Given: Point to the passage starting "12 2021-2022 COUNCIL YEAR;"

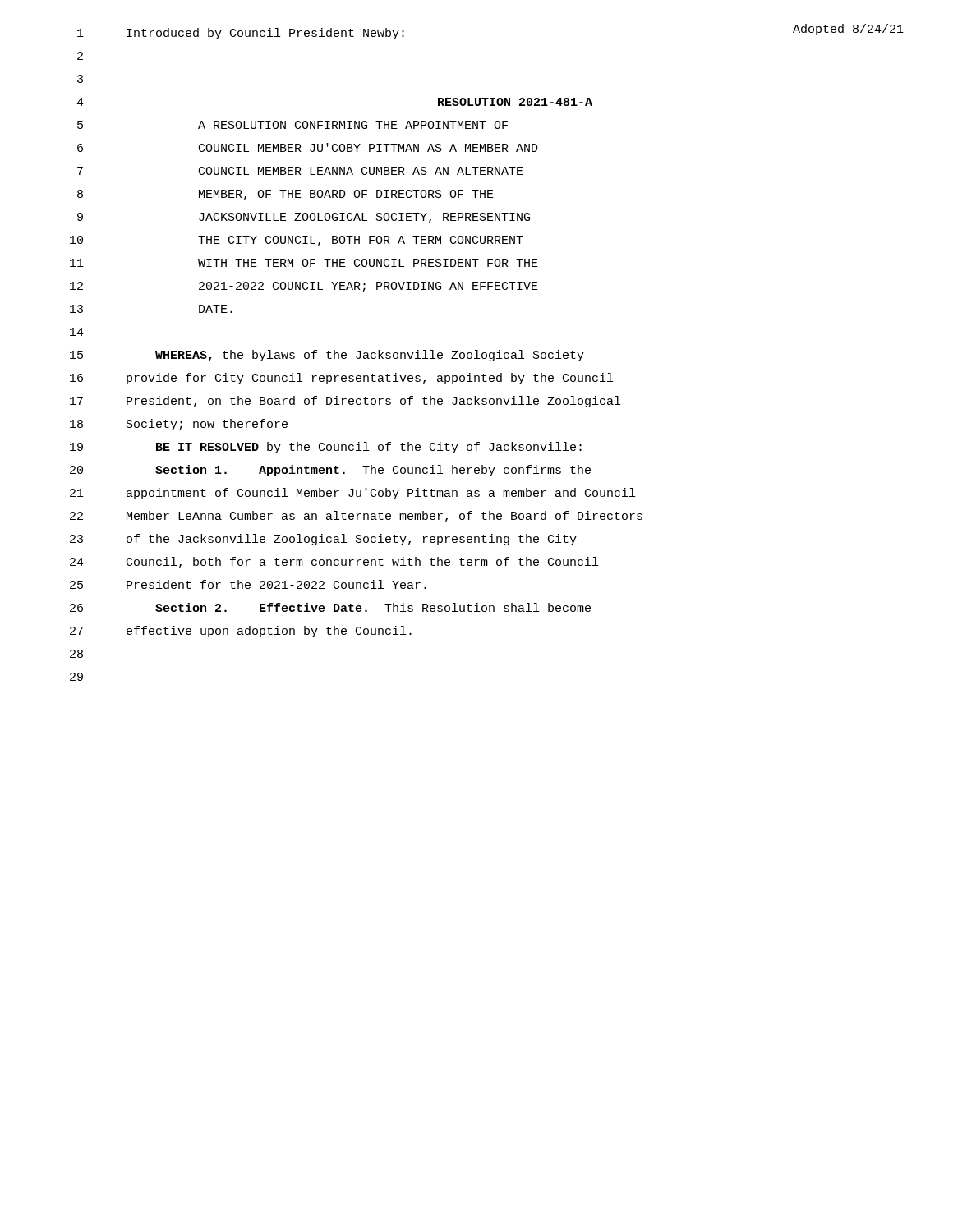Looking at the screenshot, I should [476, 287].
